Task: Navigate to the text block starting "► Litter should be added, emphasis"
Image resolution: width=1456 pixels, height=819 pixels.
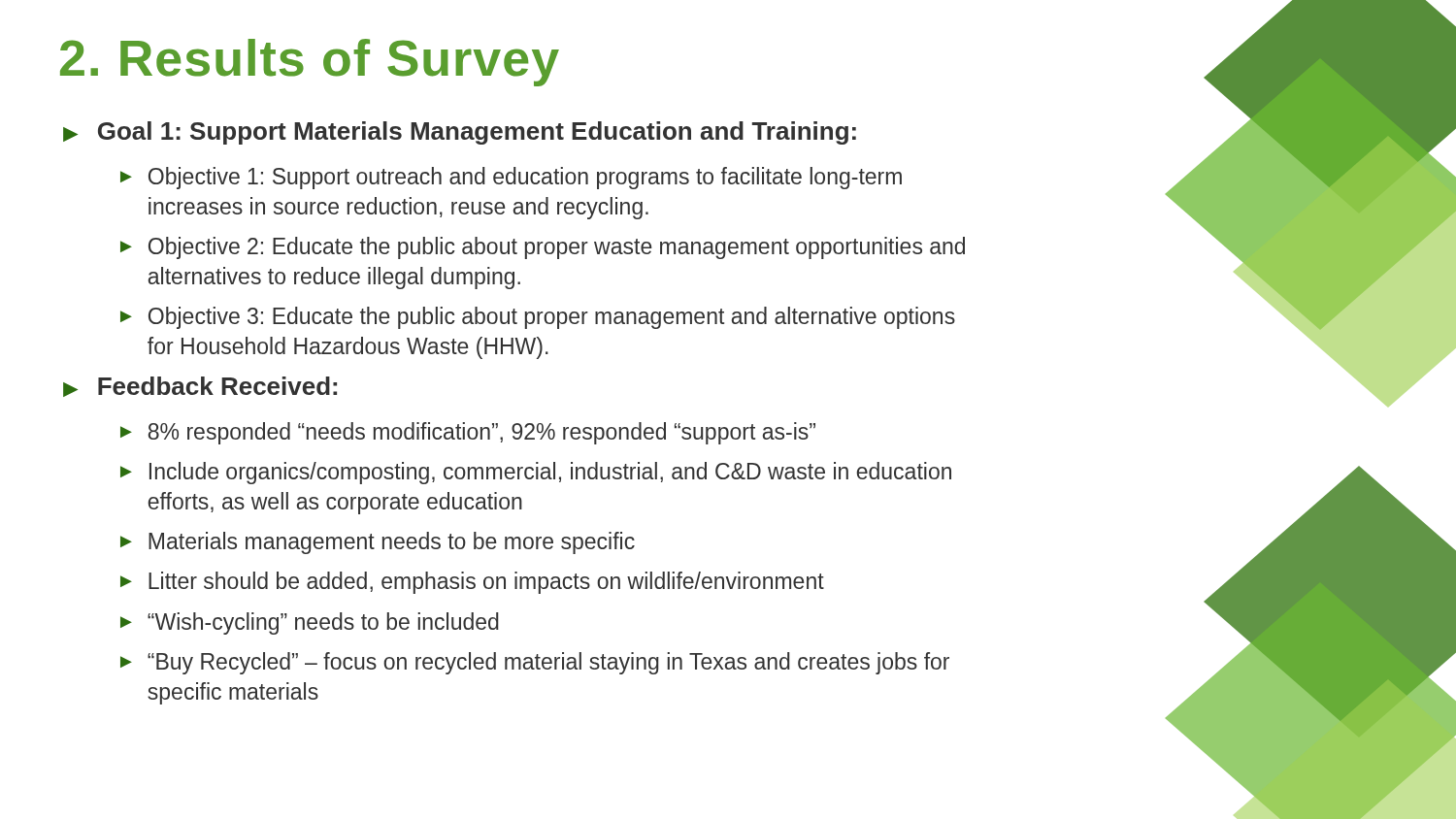Action: (x=597, y=582)
